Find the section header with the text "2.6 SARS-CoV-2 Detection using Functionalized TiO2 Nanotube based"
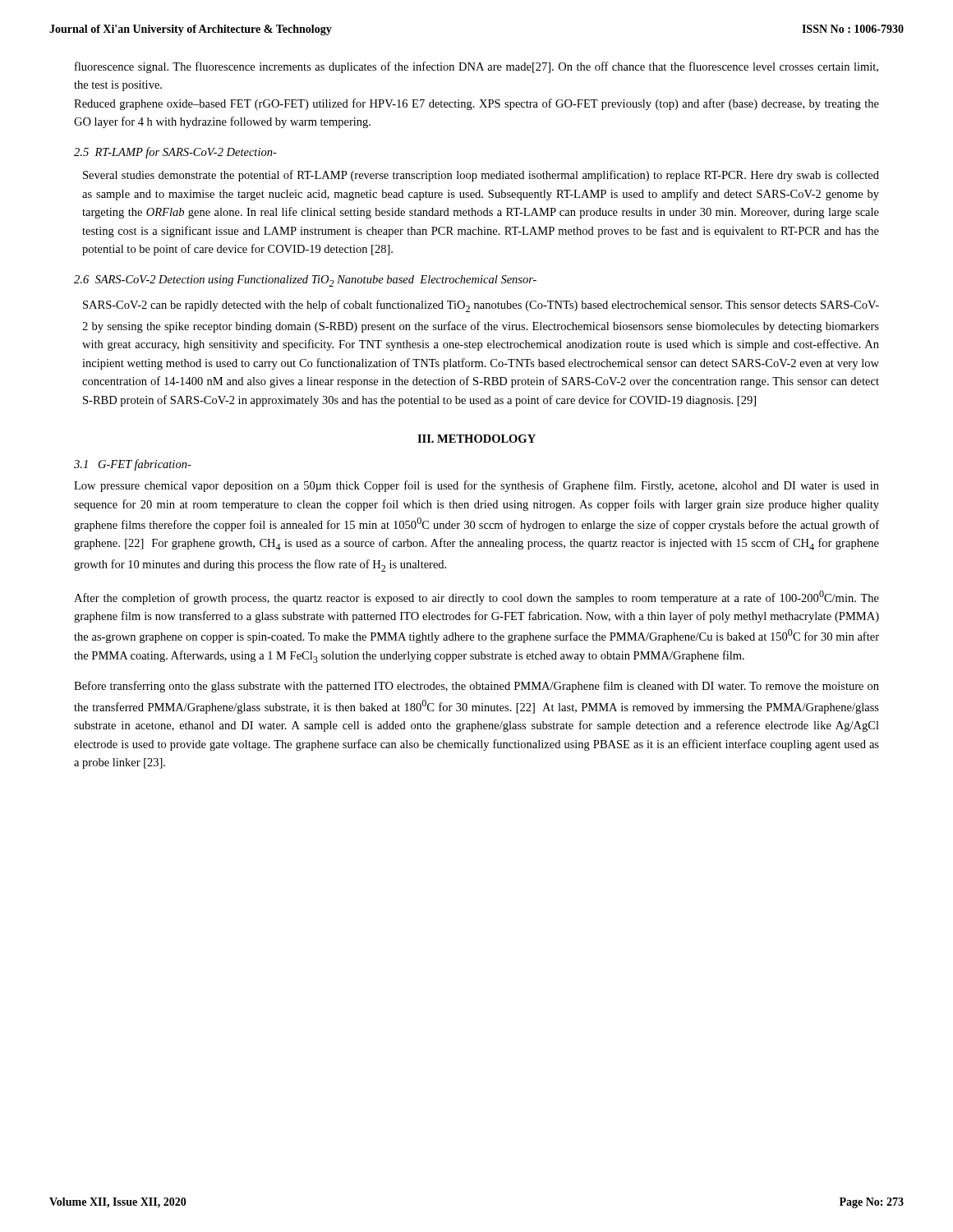This screenshot has height=1232, width=953. 305,281
